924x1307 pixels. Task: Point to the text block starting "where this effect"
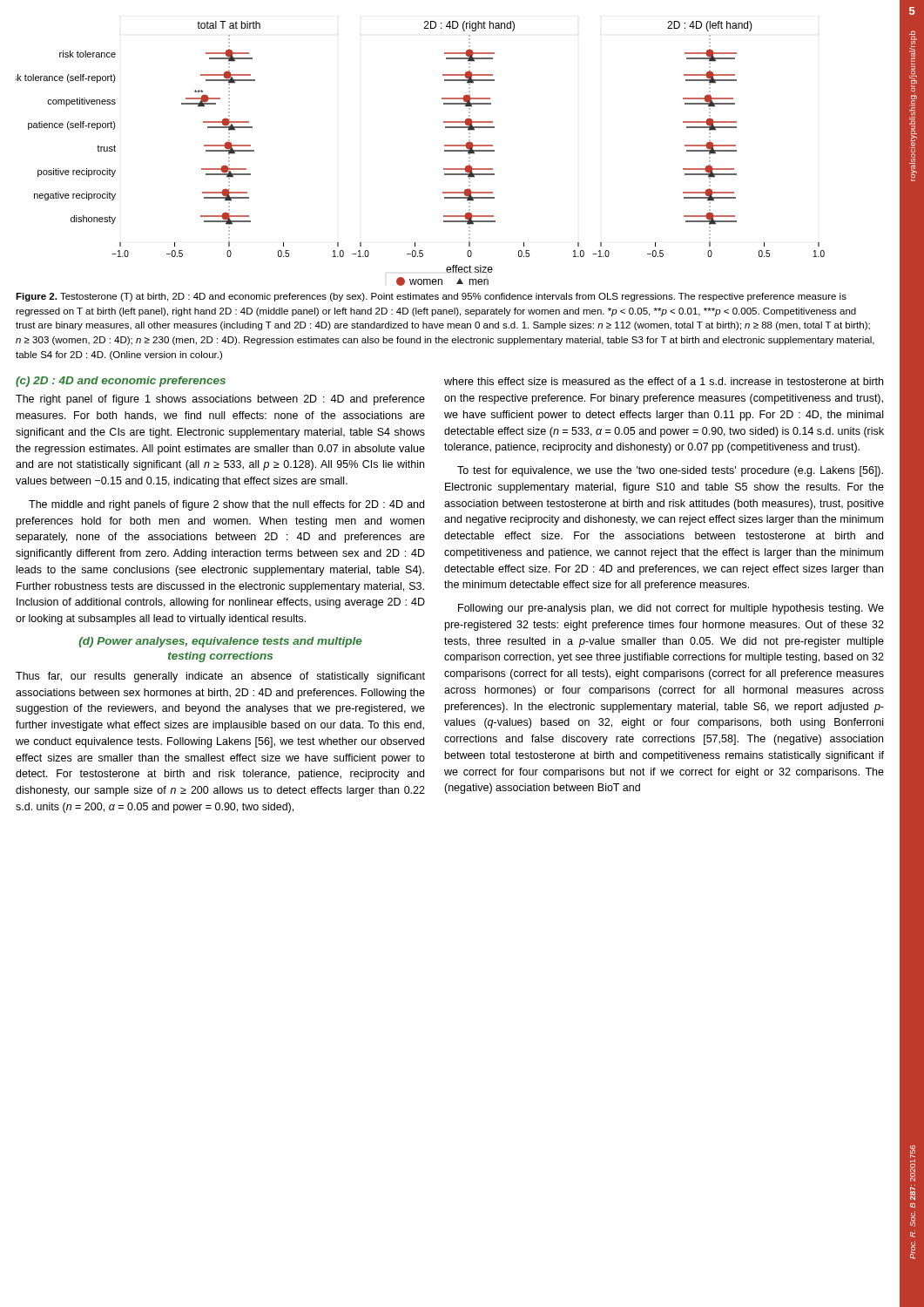(664, 585)
